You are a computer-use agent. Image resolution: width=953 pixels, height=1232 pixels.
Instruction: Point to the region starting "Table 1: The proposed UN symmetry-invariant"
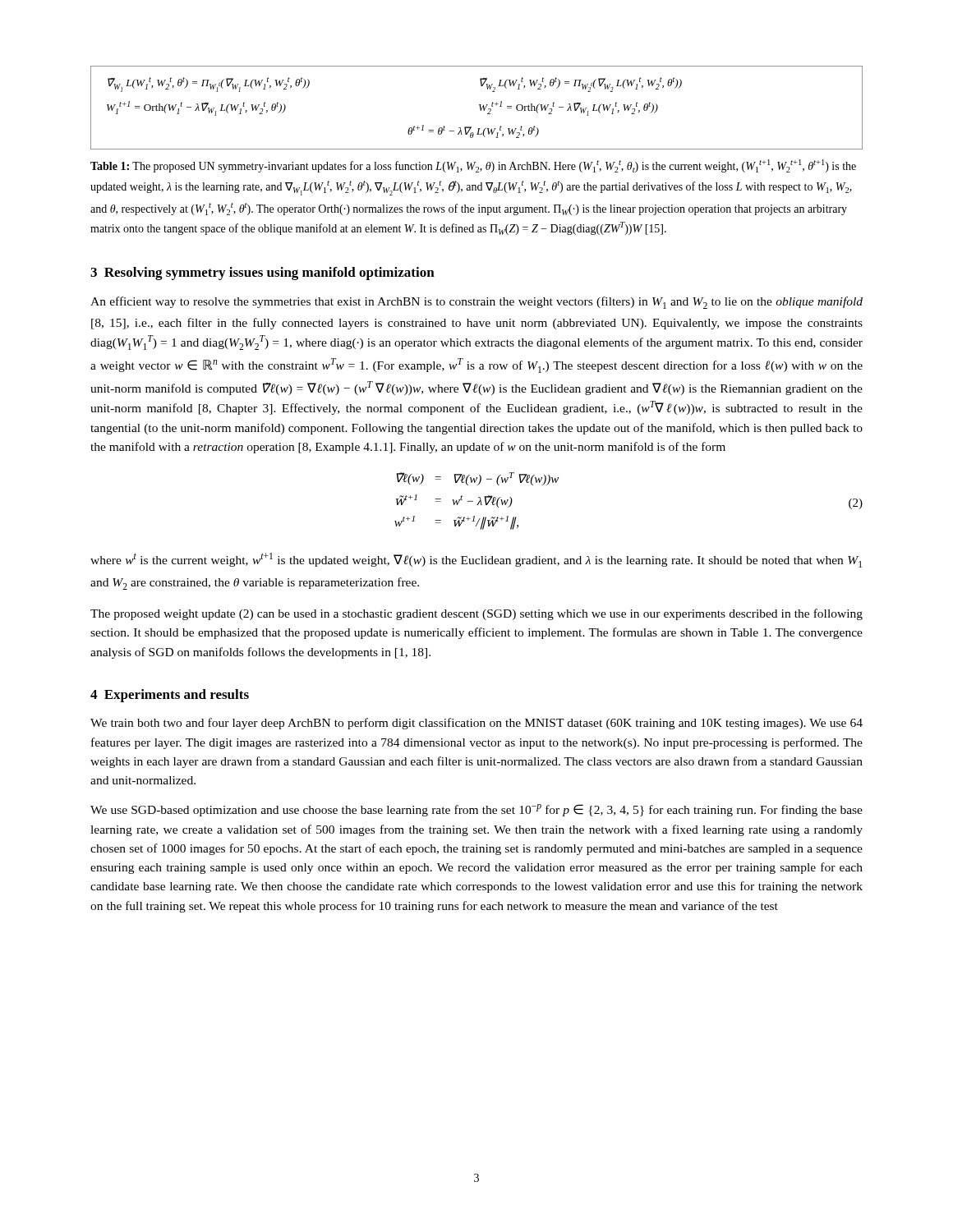473,198
